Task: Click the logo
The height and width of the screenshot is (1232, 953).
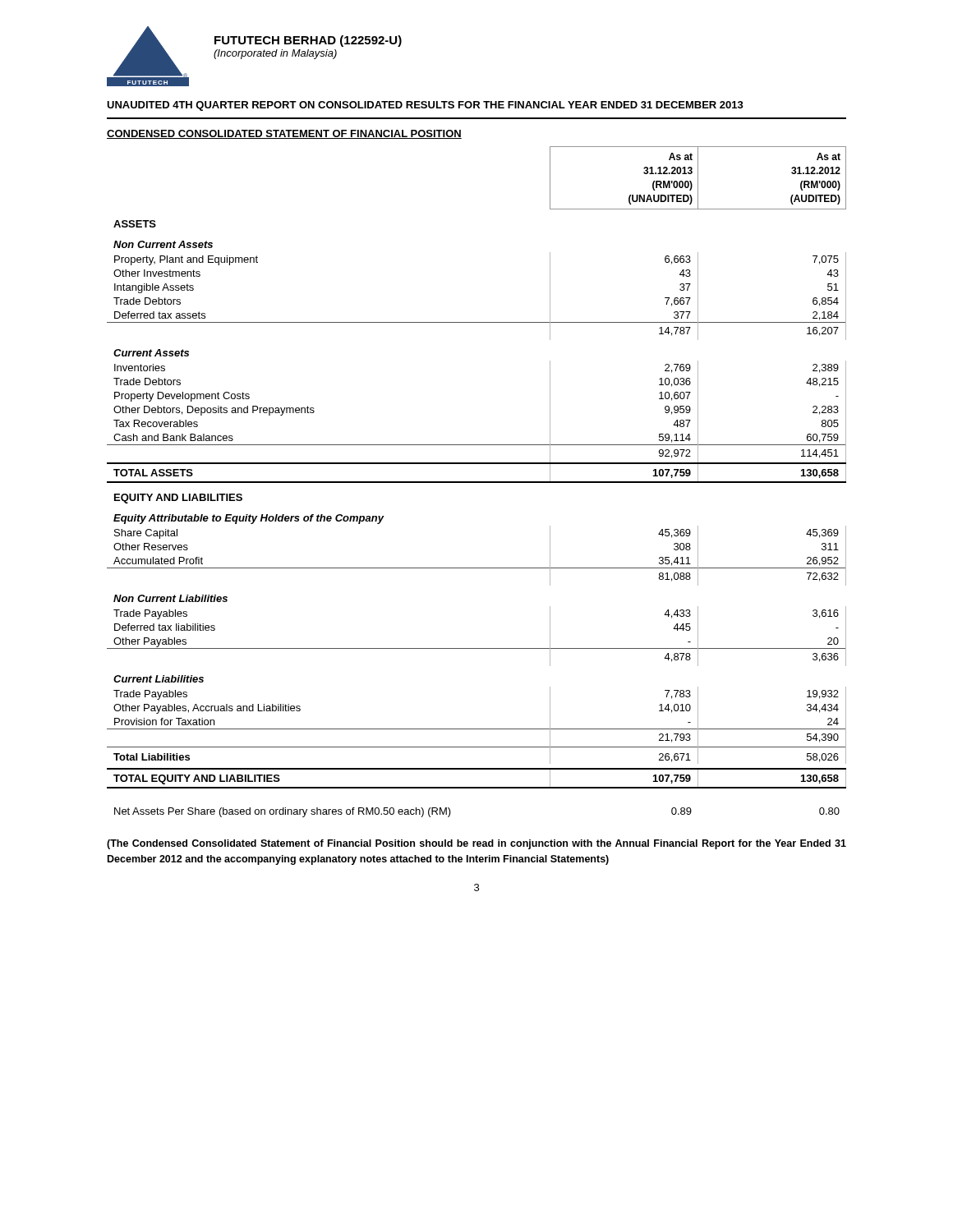Action: pyautogui.click(x=152, y=55)
